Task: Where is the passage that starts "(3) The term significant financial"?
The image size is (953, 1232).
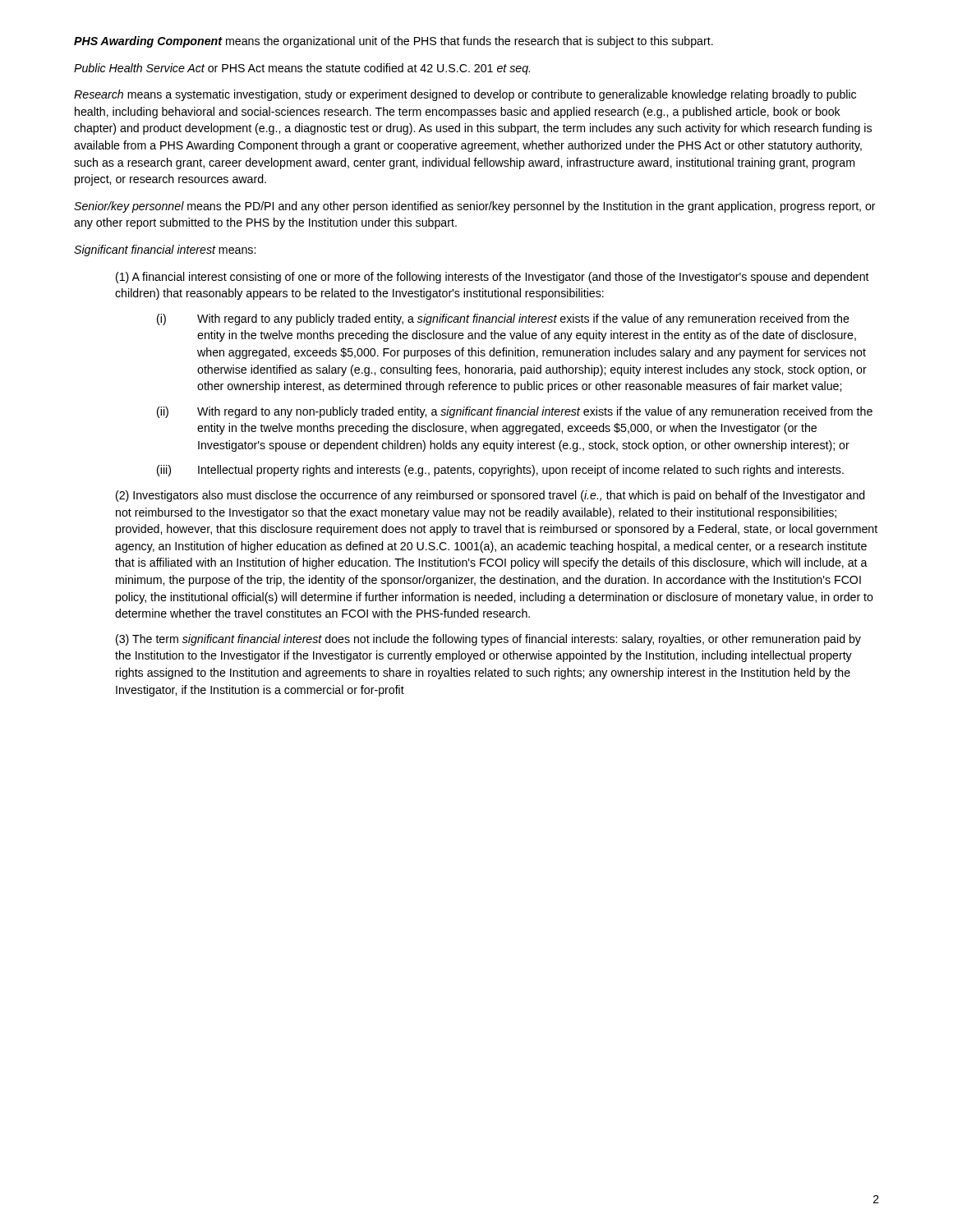Action: click(488, 664)
